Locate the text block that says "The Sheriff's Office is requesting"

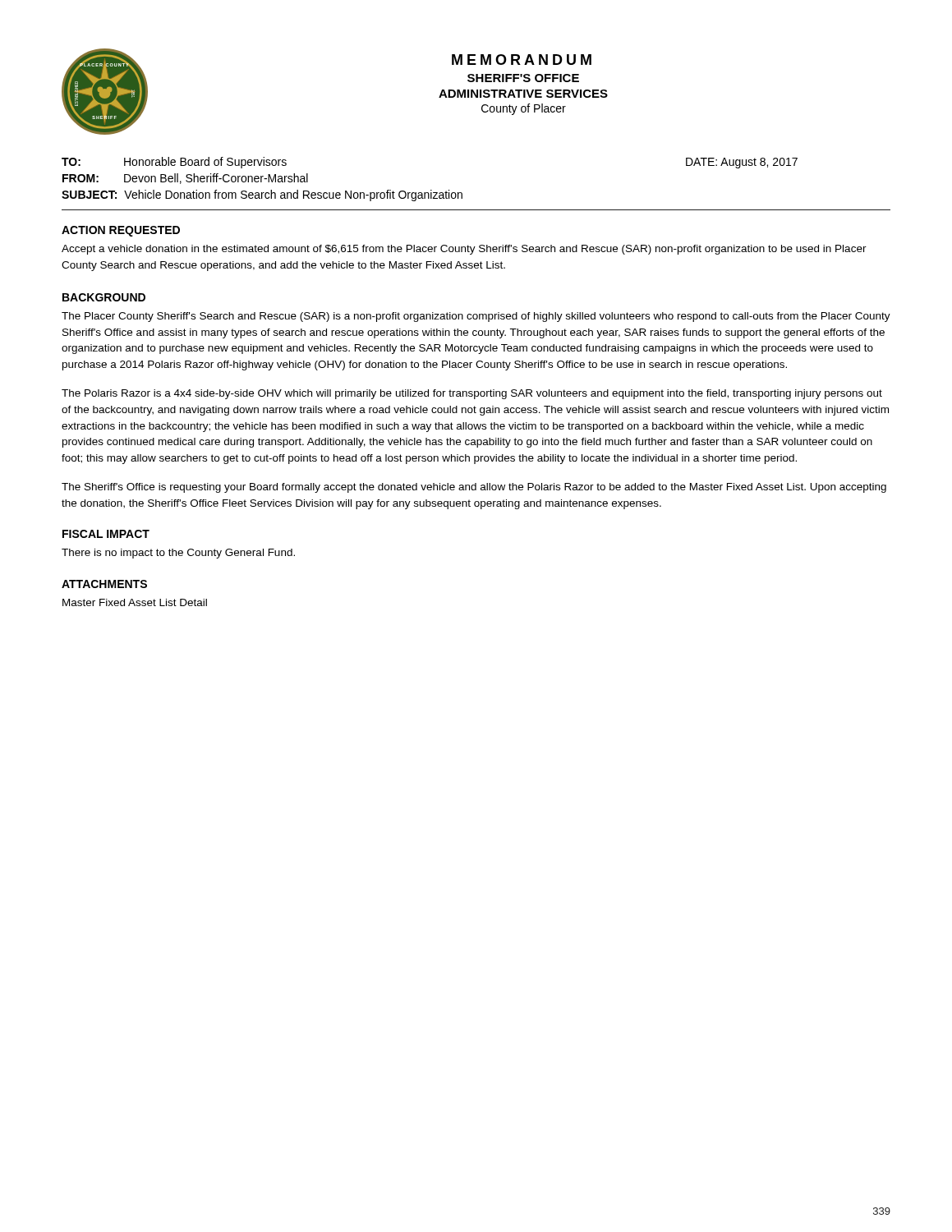click(x=474, y=495)
